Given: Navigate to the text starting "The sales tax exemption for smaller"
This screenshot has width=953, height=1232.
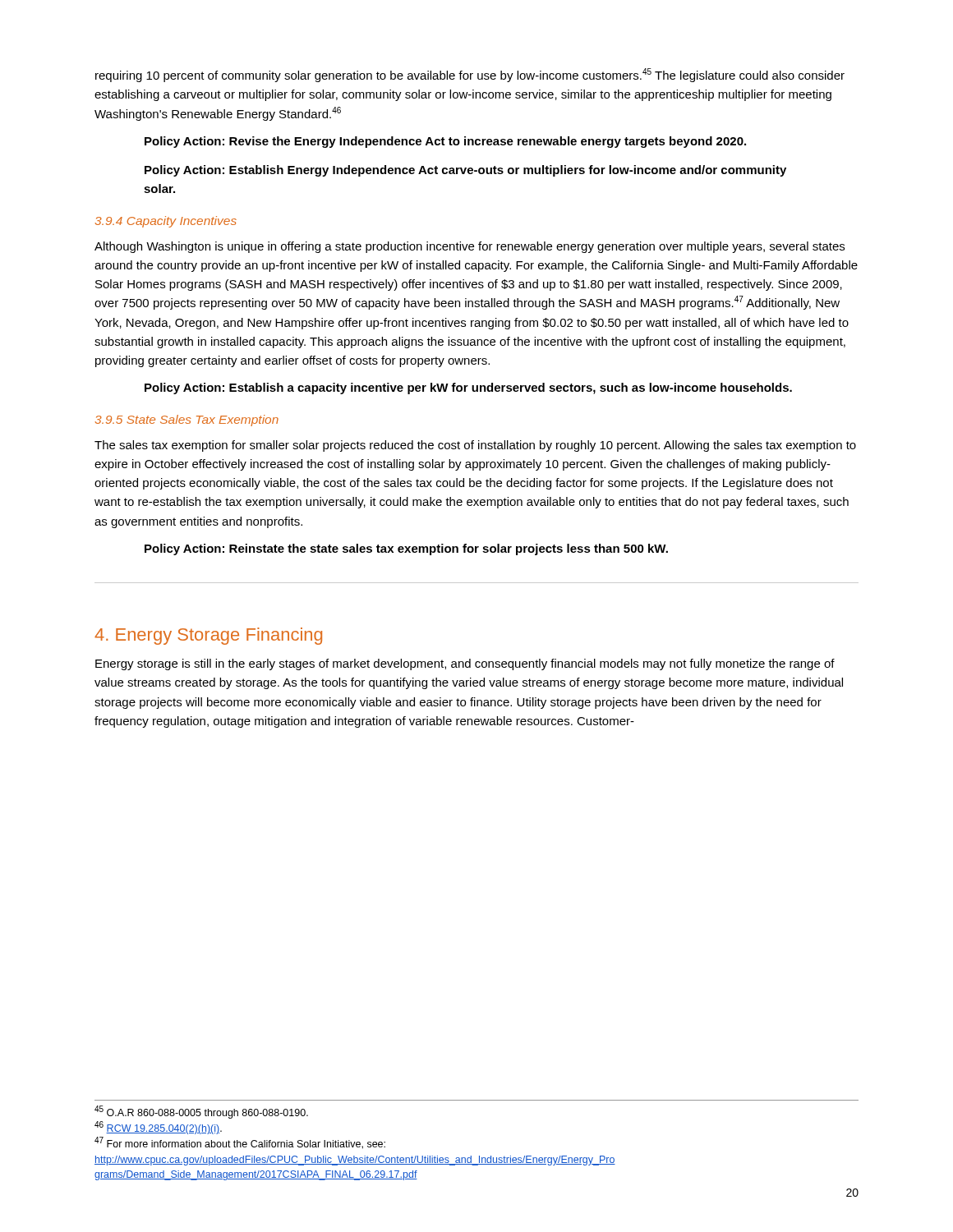Looking at the screenshot, I should (x=475, y=483).
